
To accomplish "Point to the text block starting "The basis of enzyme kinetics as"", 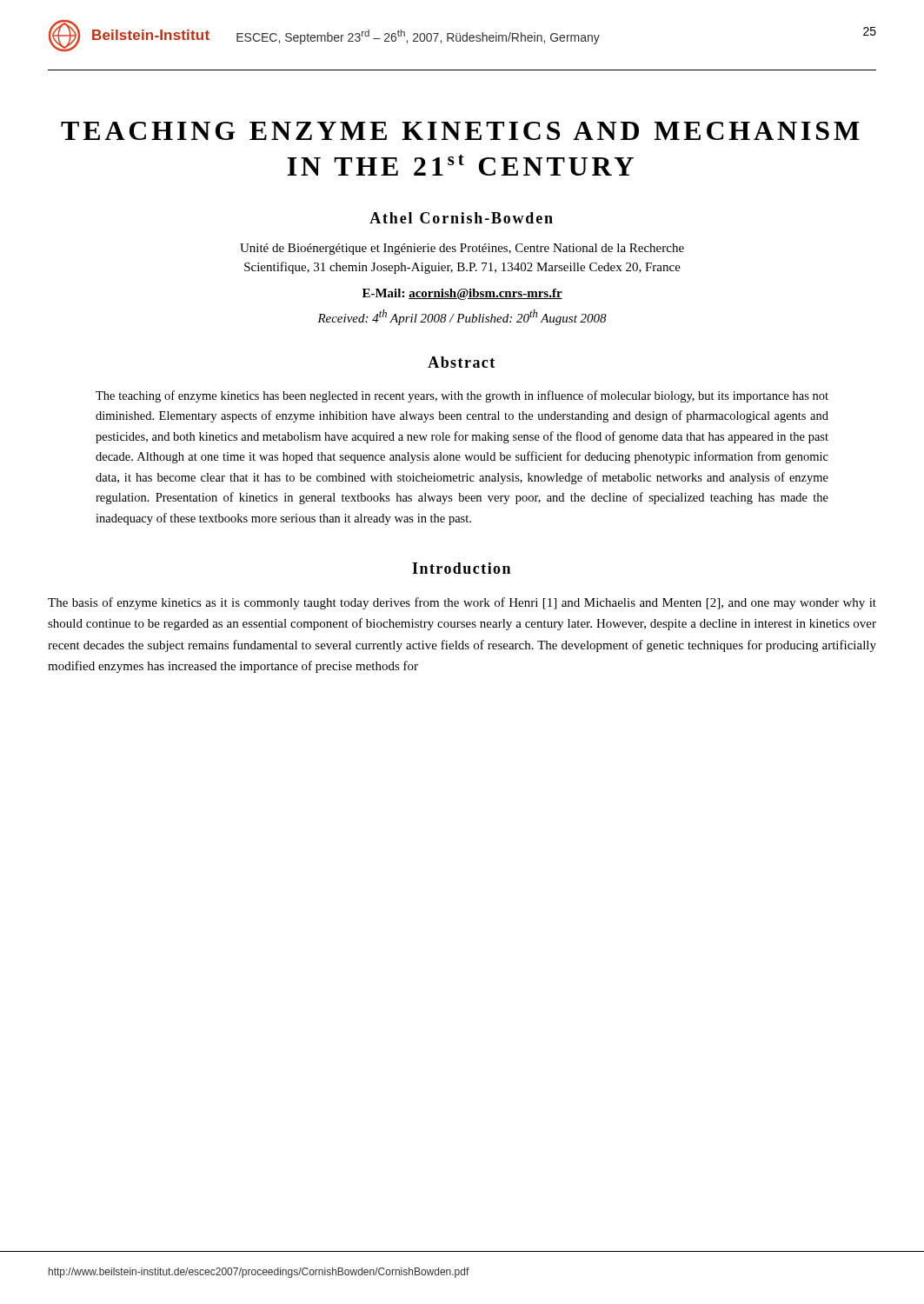I will [x=462, y=634].
